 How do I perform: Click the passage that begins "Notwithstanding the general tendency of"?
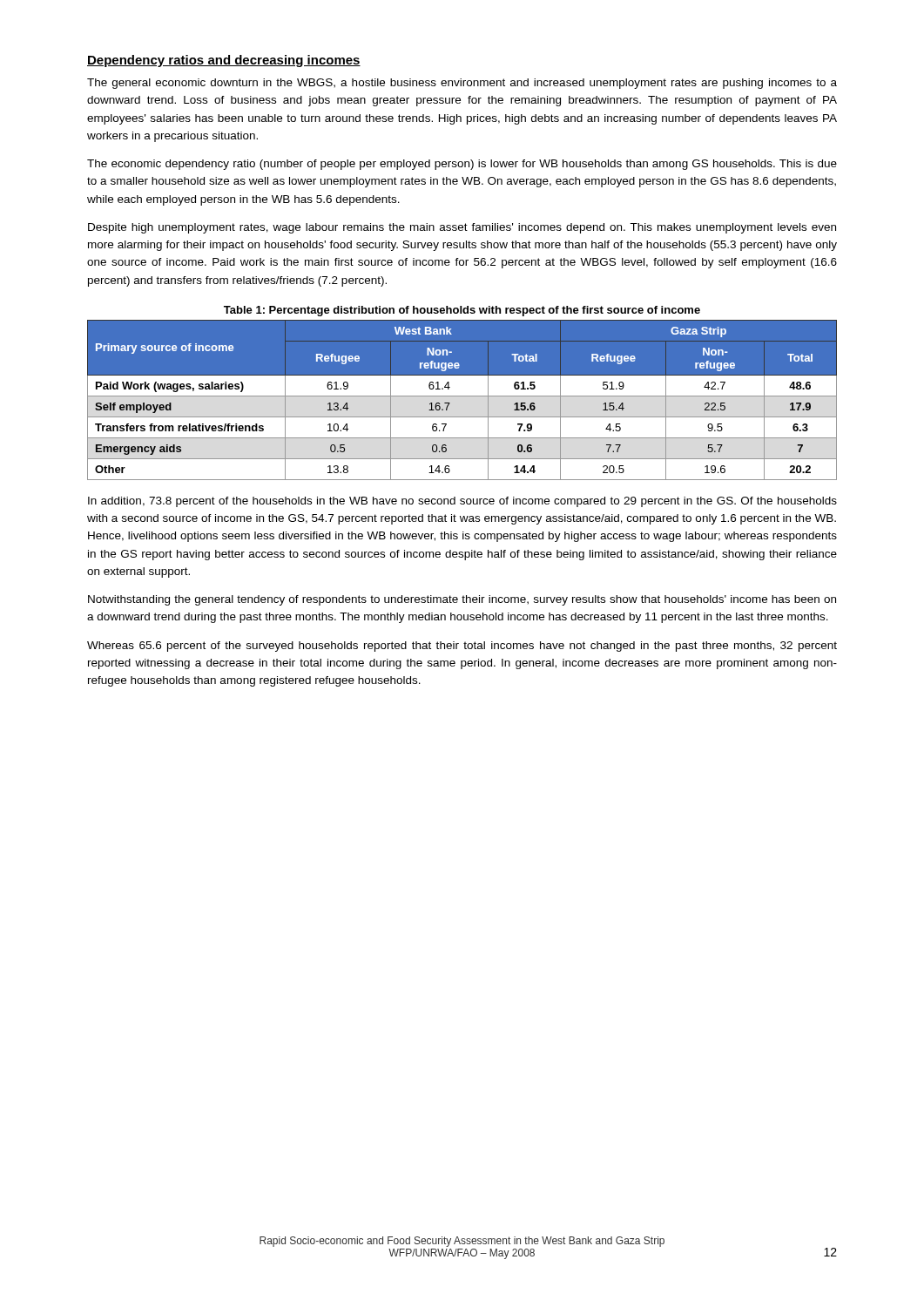[462, 608]
